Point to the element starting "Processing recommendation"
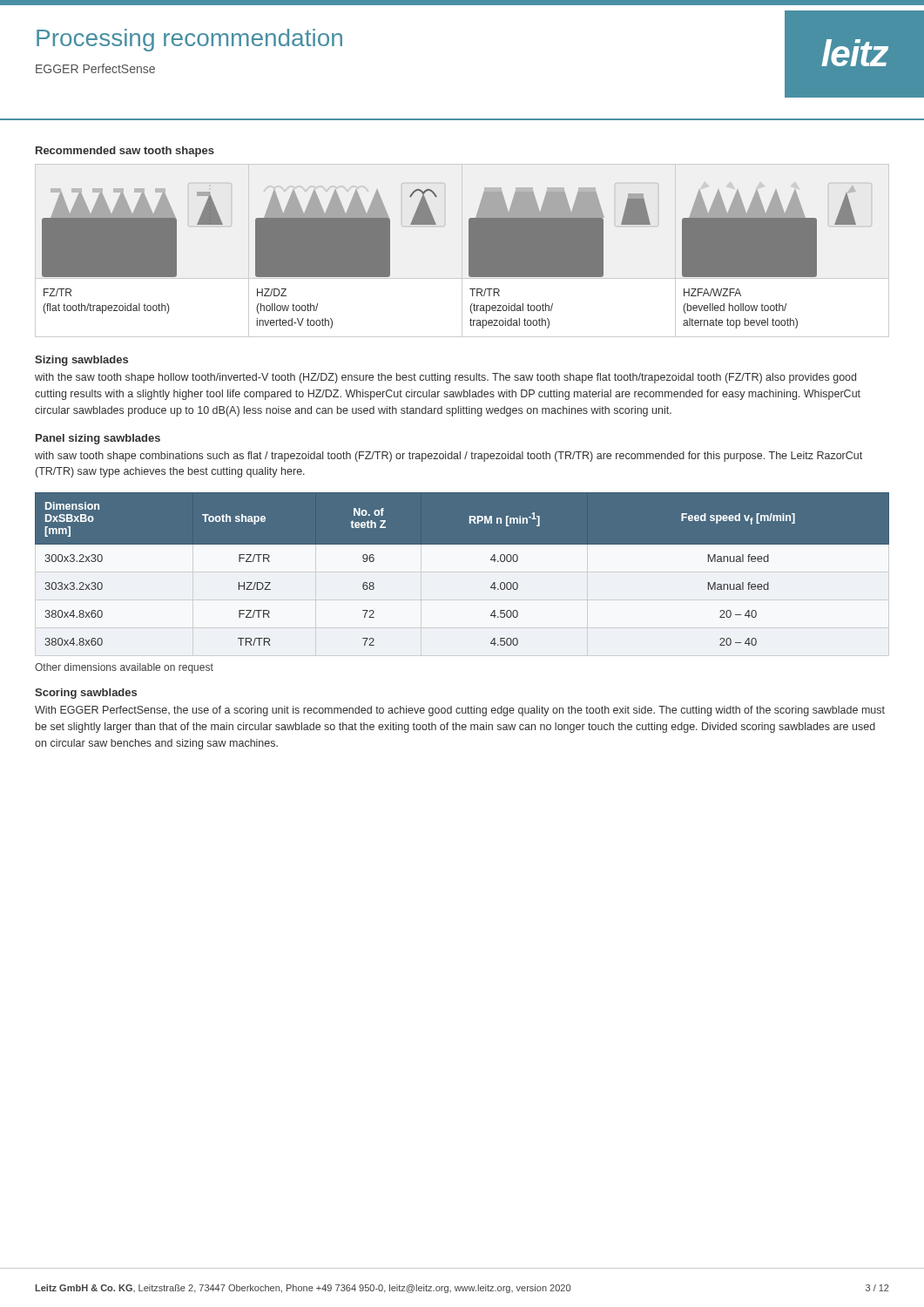The image size is (924, 1307). pos(189,38)
